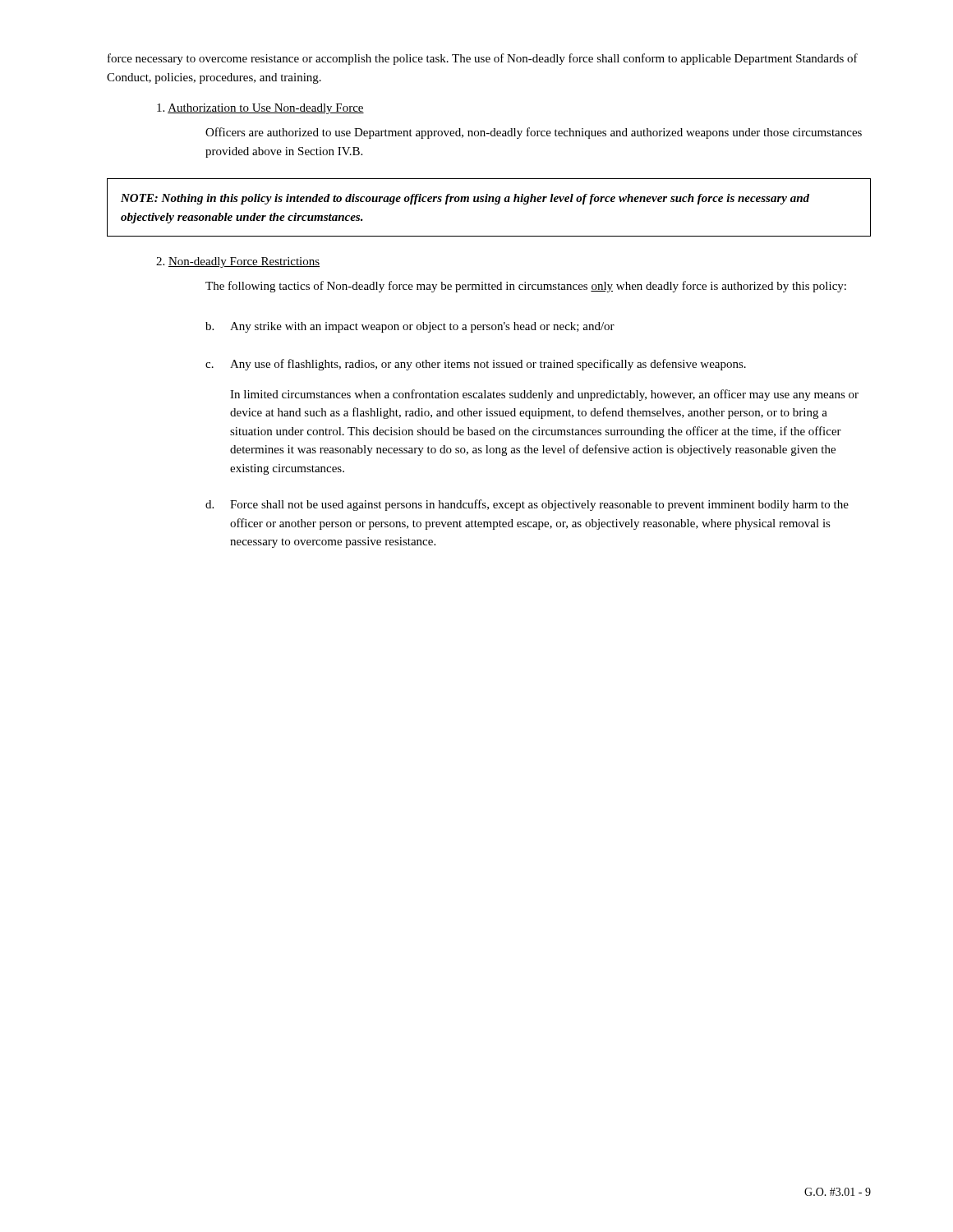
Task: Locate the text "2. Non-deadly Force Restrictions"
Action: [x=238, y=261]
